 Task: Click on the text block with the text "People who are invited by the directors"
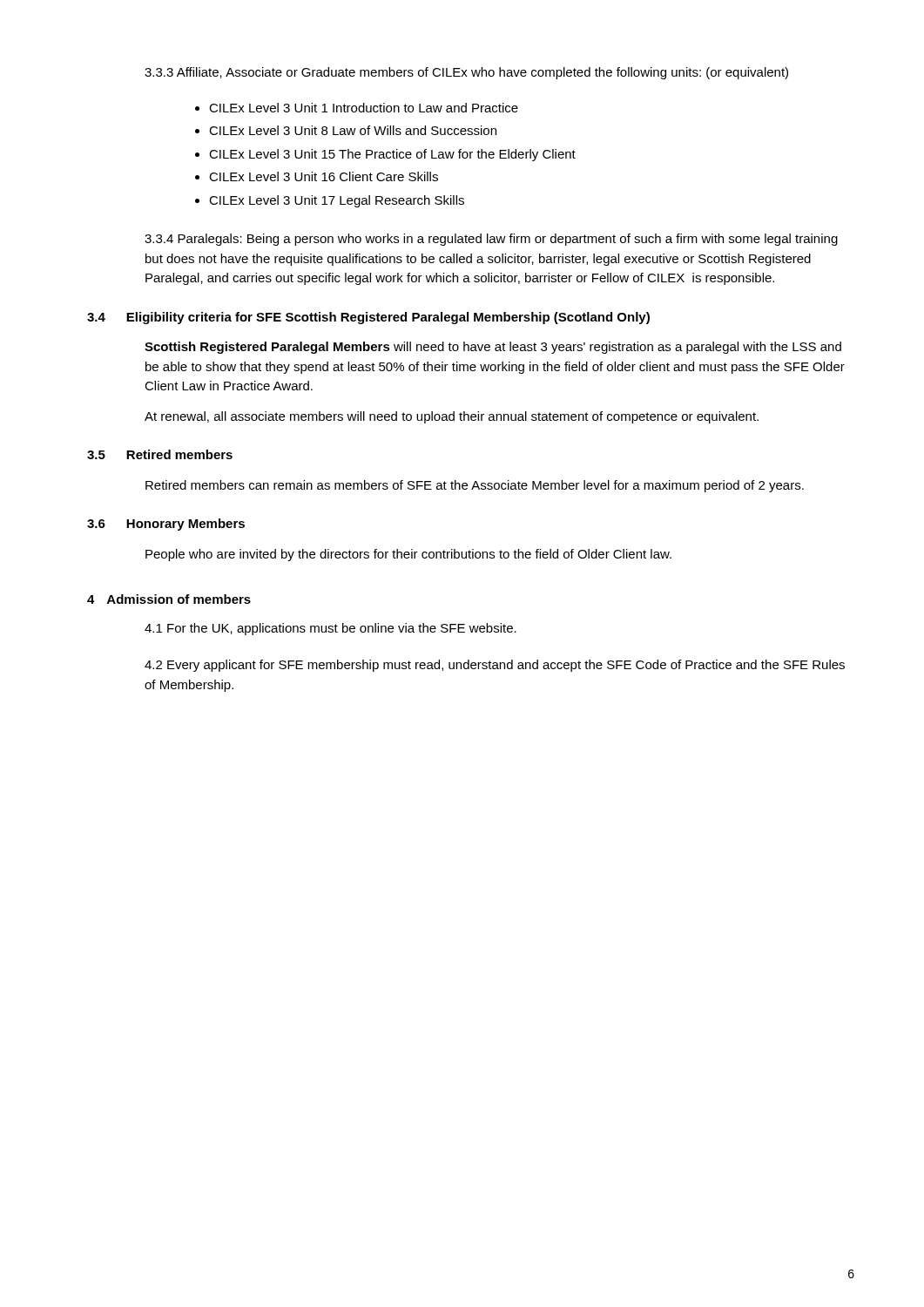(x=409, y=553)
